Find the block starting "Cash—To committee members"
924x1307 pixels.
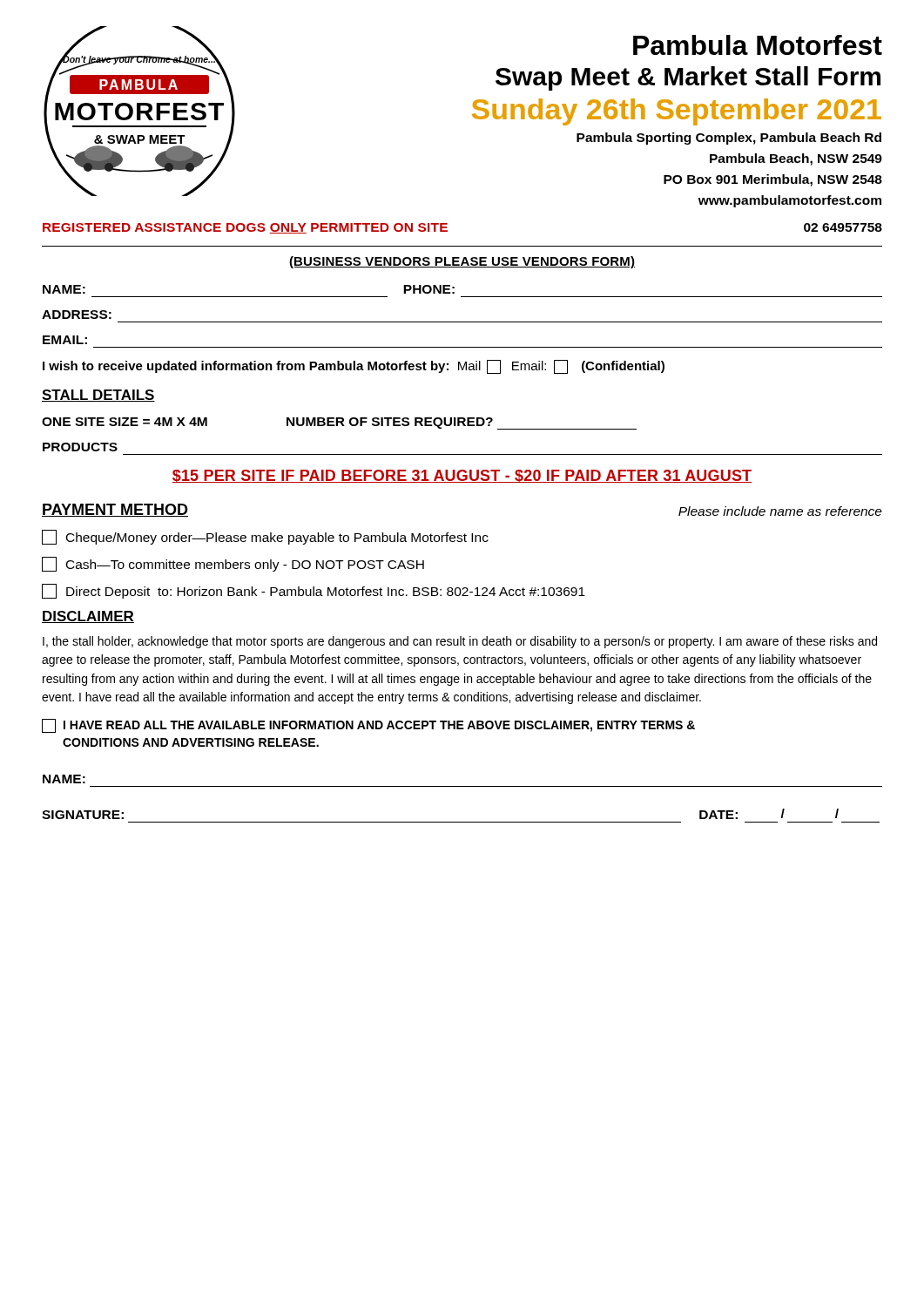(233, 564)
